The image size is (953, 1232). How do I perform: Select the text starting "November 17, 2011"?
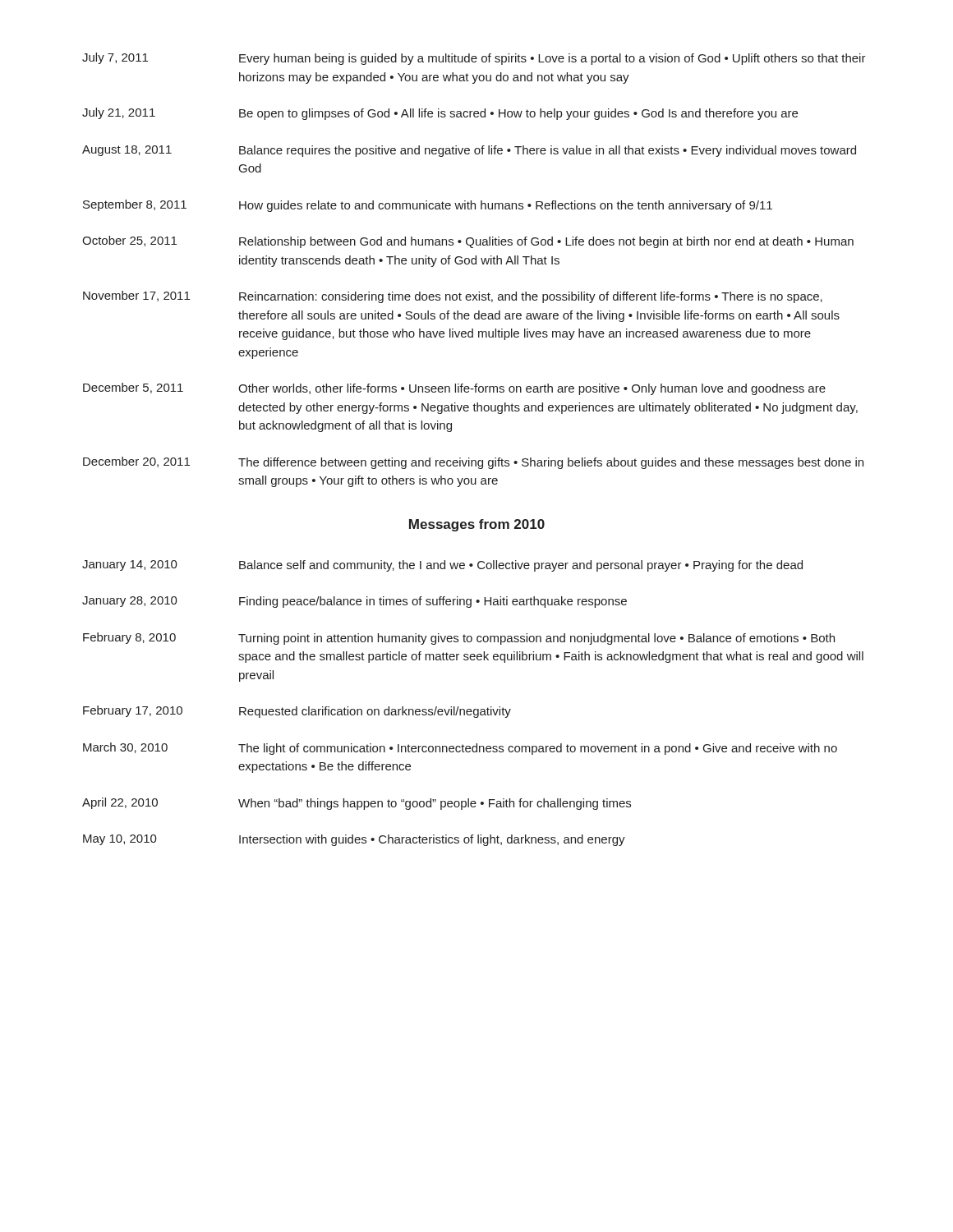pos(476,324)
